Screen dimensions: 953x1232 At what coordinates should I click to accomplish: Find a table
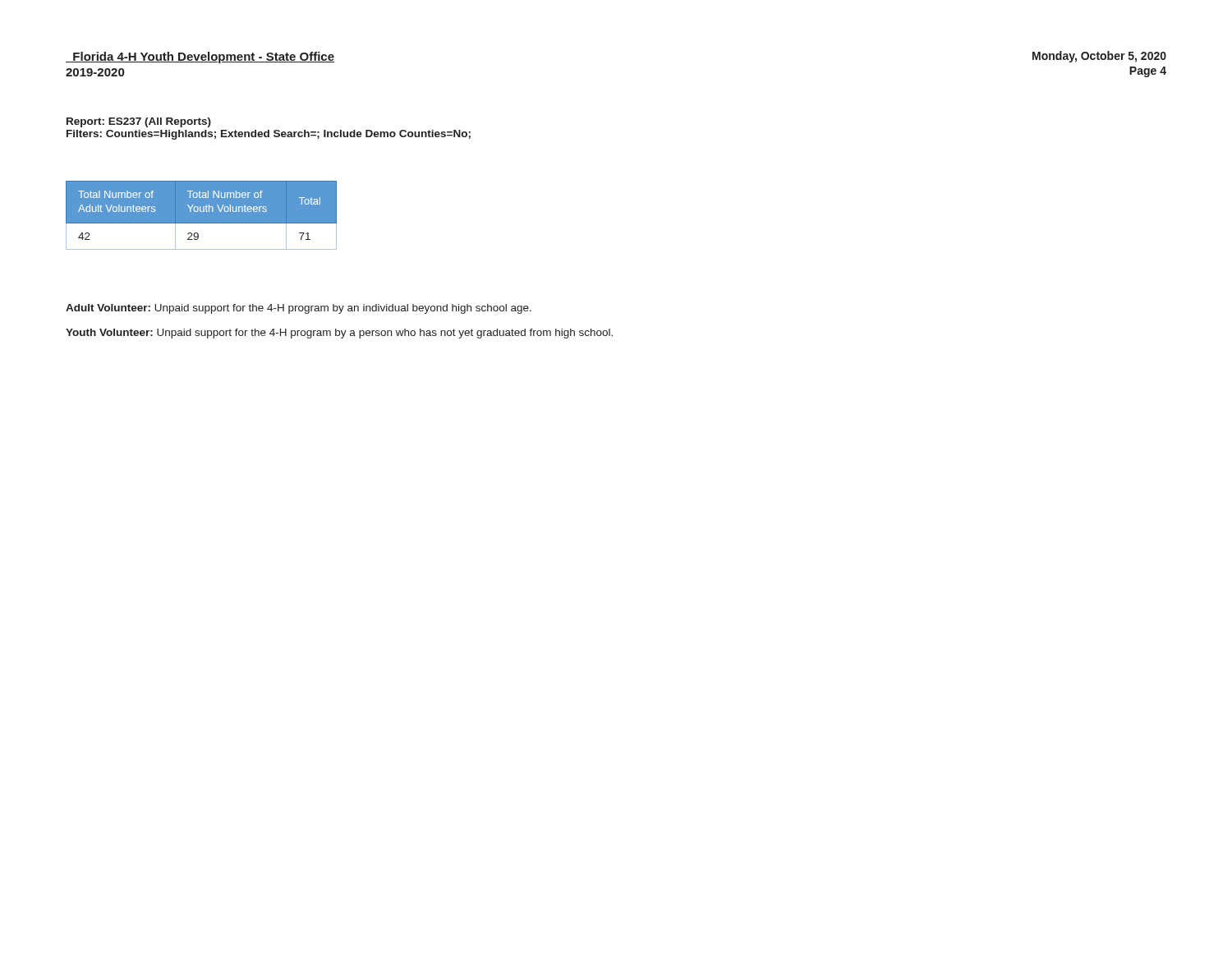pyautogui.click(x=201, y=215)
